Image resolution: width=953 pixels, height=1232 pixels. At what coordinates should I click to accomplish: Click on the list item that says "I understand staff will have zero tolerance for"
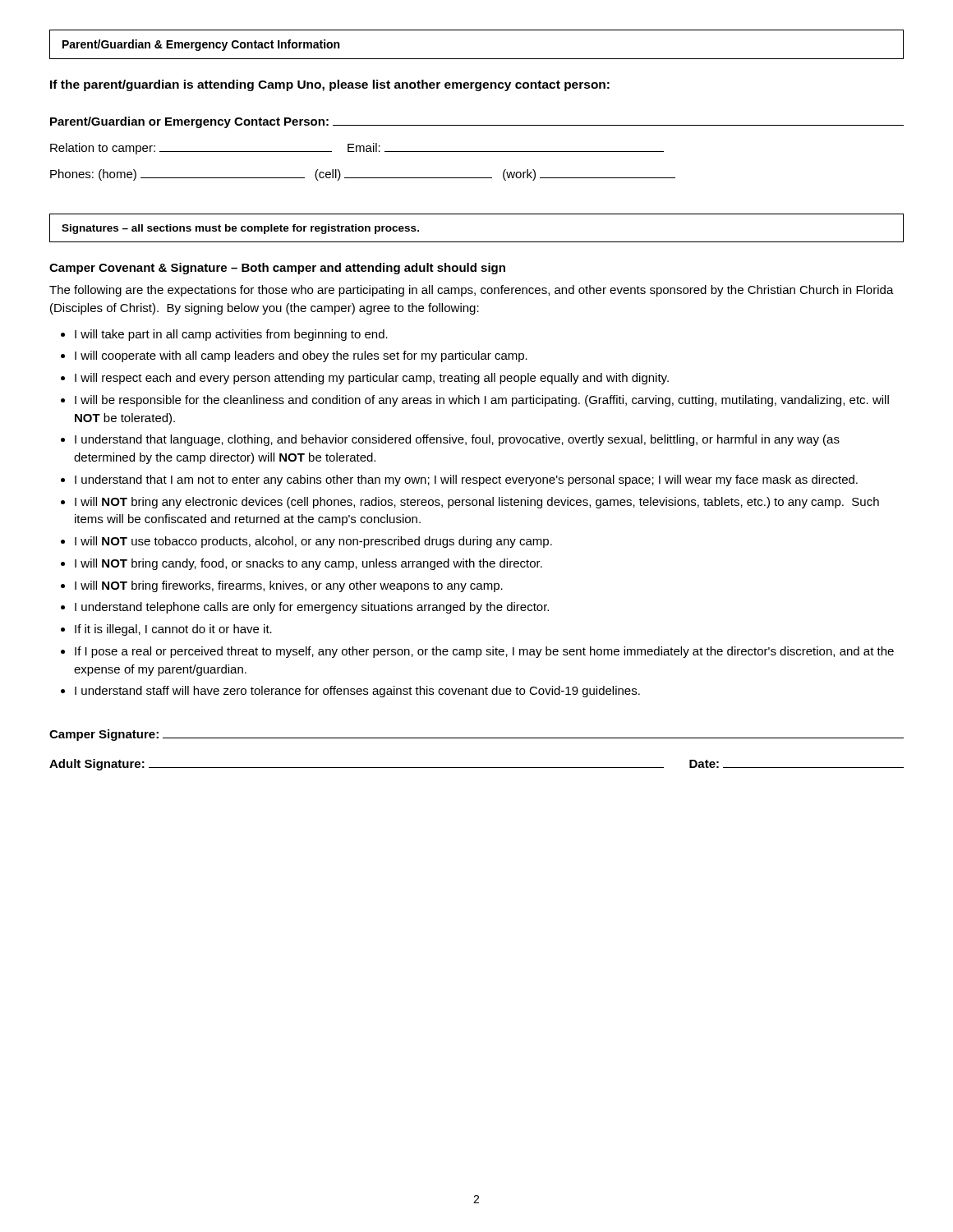357,691
